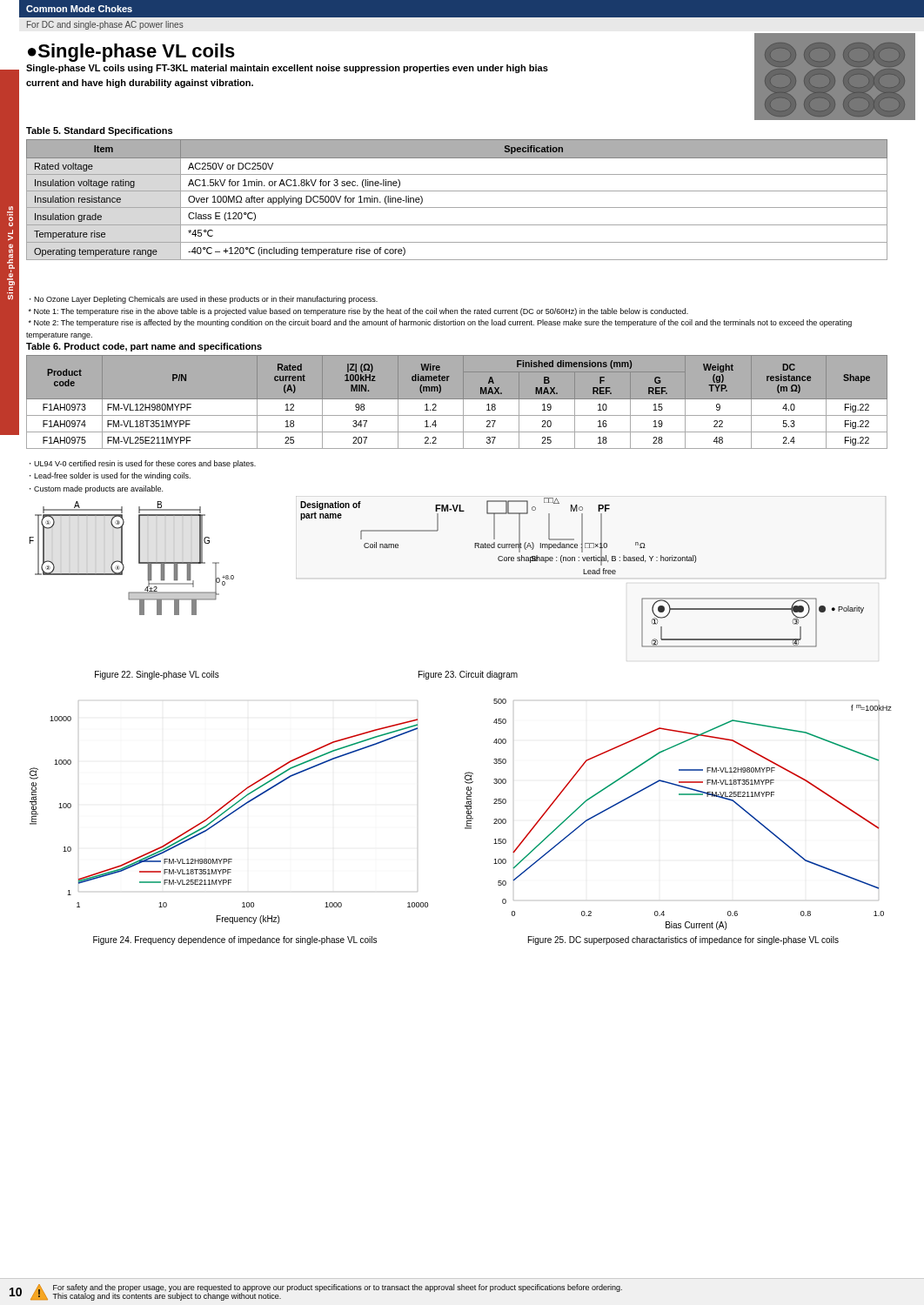Locate the section header that opens with "Table 6. Product code, part name and"
Screen dimensions: 1305x924
pyautogui.click(x=144, y=346)
